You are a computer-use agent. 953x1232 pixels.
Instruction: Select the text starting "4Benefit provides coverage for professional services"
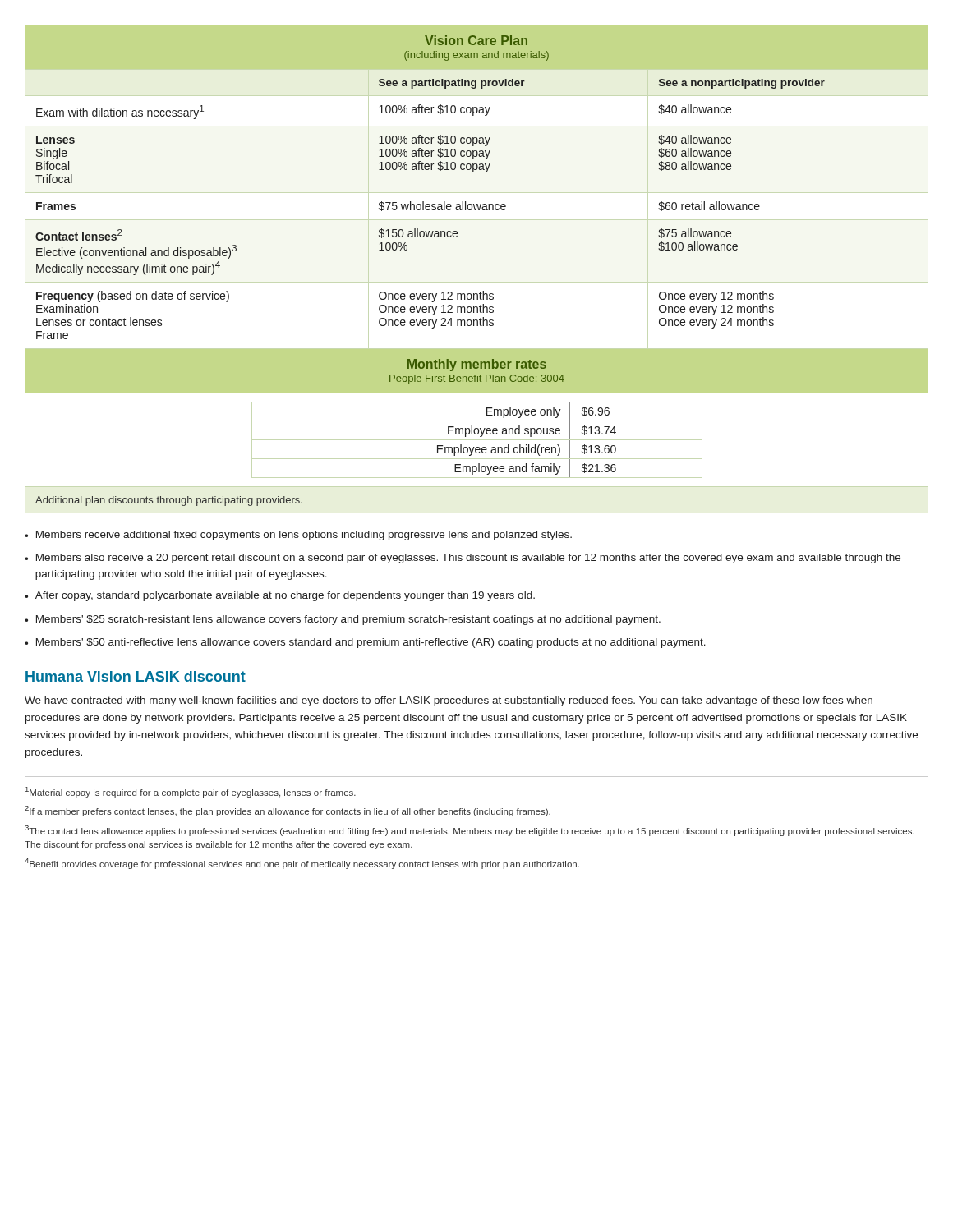pos(302,862)
